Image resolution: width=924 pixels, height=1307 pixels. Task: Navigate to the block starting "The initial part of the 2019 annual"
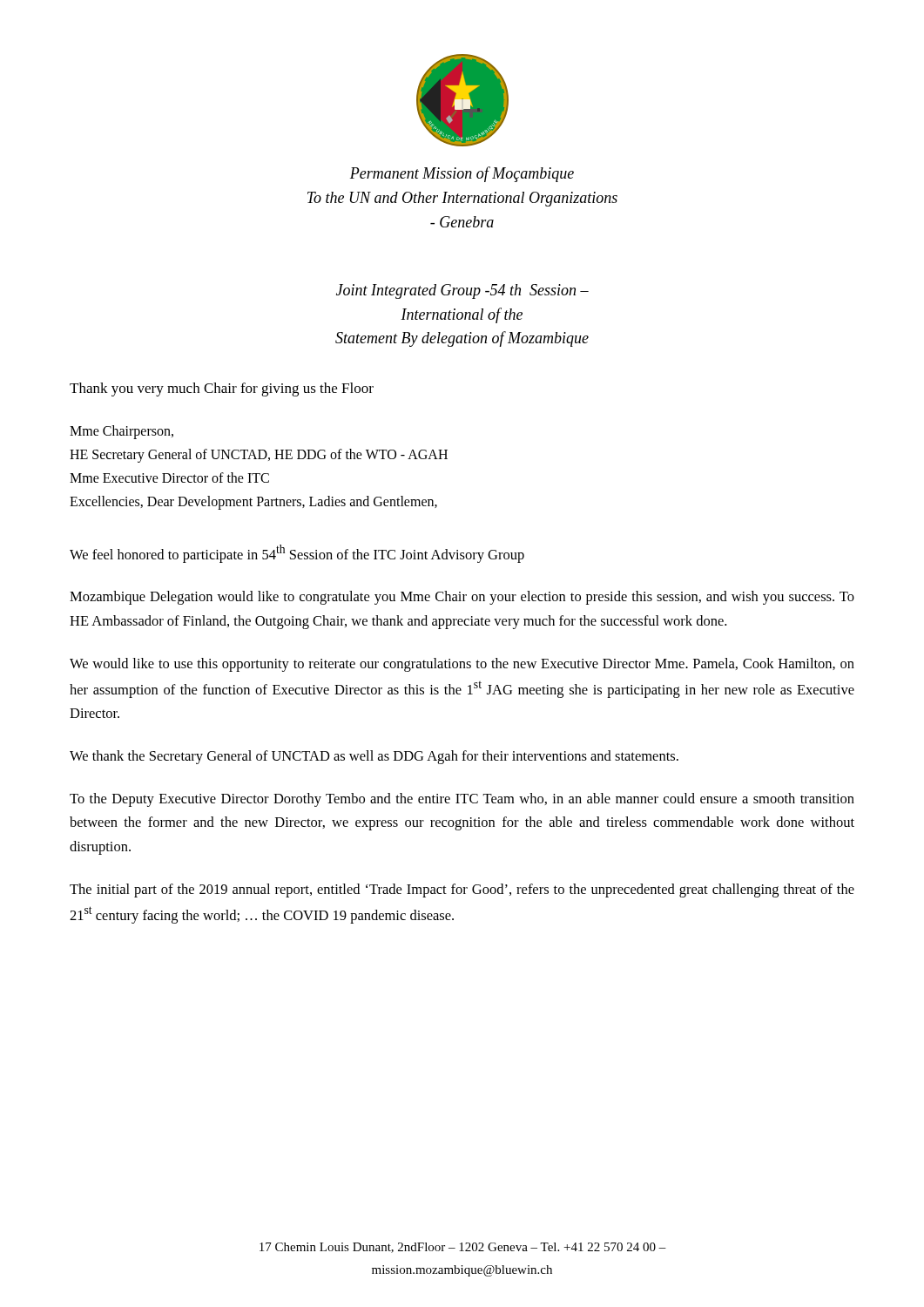462,902
